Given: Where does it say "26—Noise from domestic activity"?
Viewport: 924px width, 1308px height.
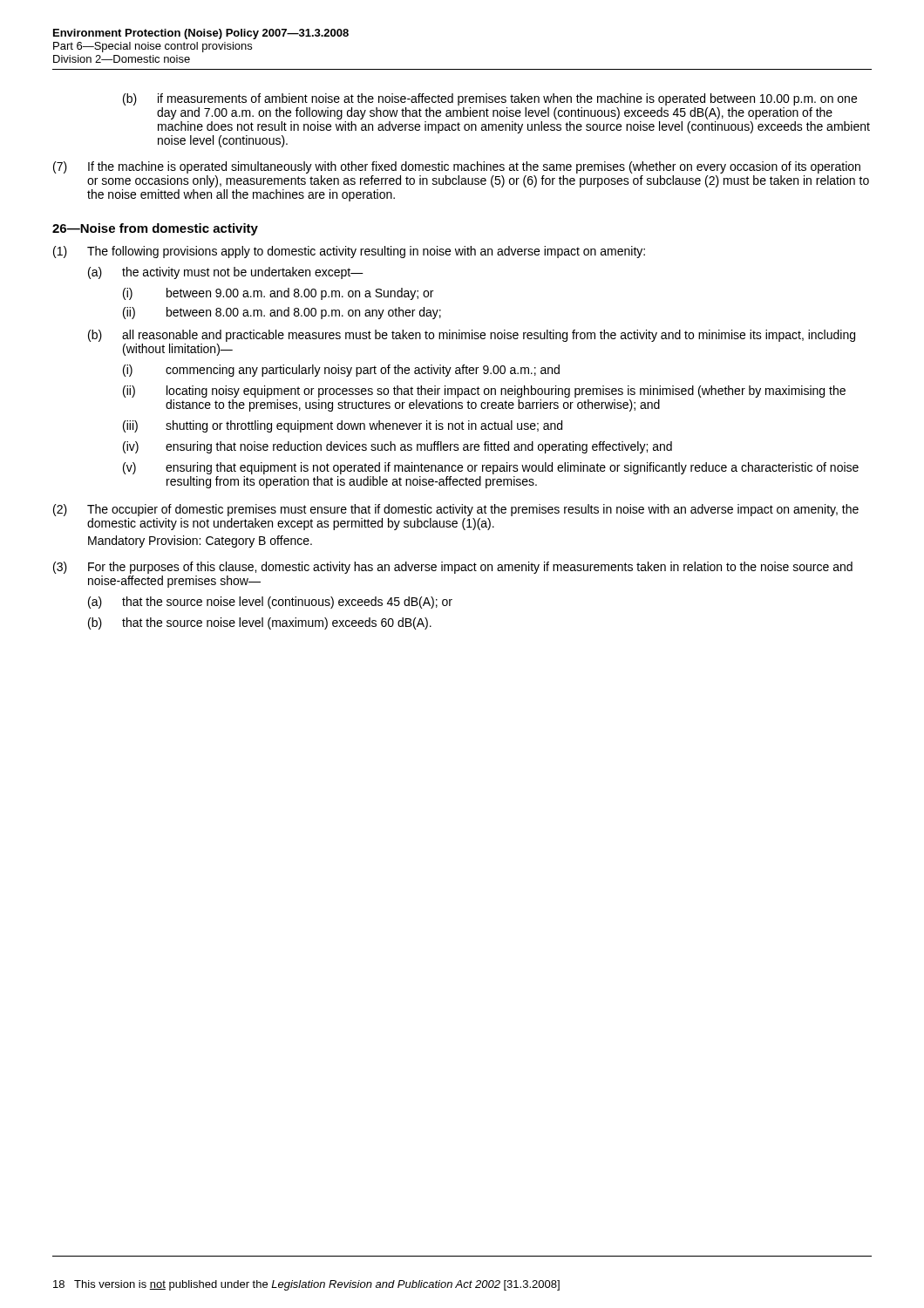Looking at the screenshot, I should pos(155,229).
